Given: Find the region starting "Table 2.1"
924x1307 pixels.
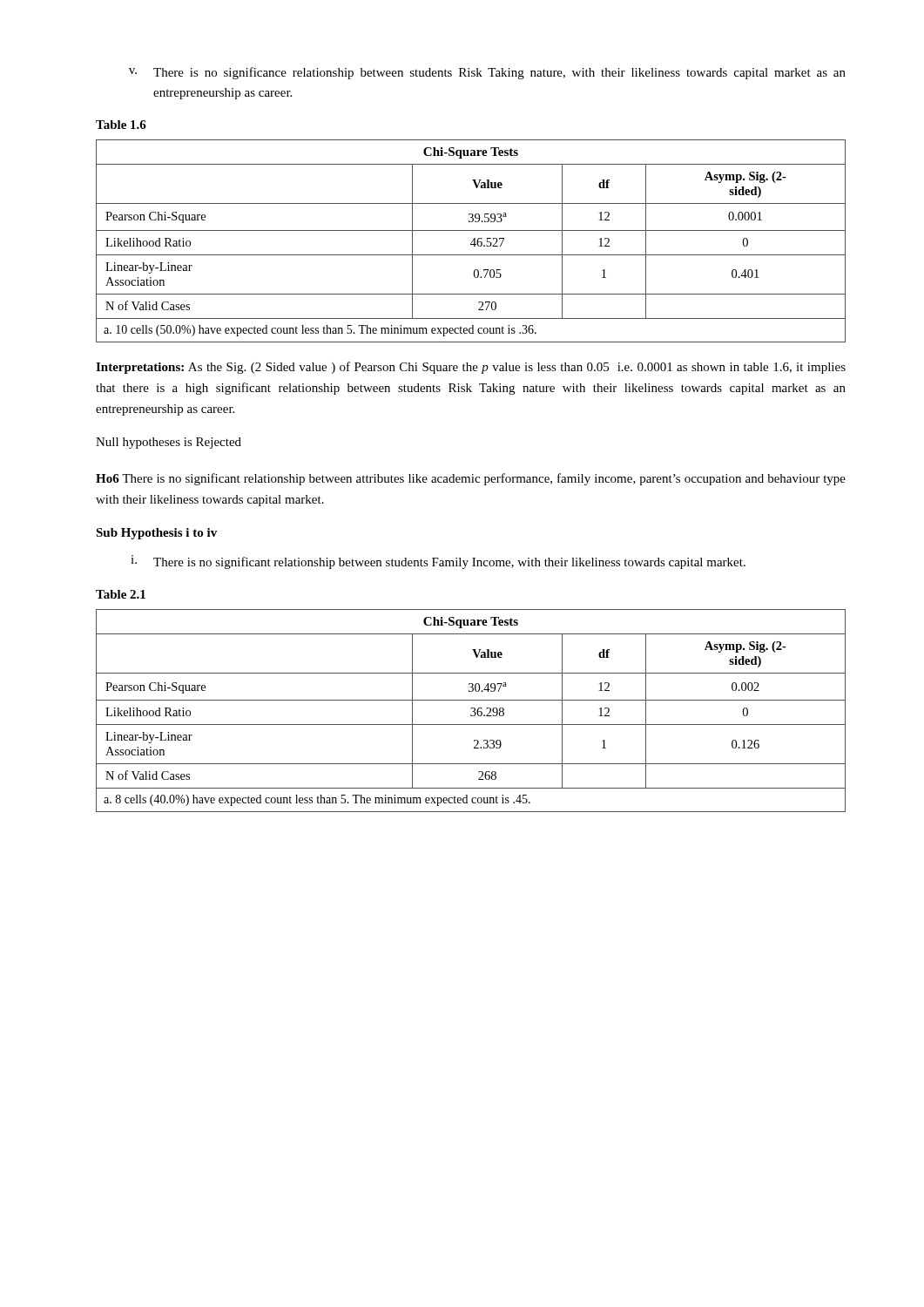Looking at the screenshot, I should point(121,595).
